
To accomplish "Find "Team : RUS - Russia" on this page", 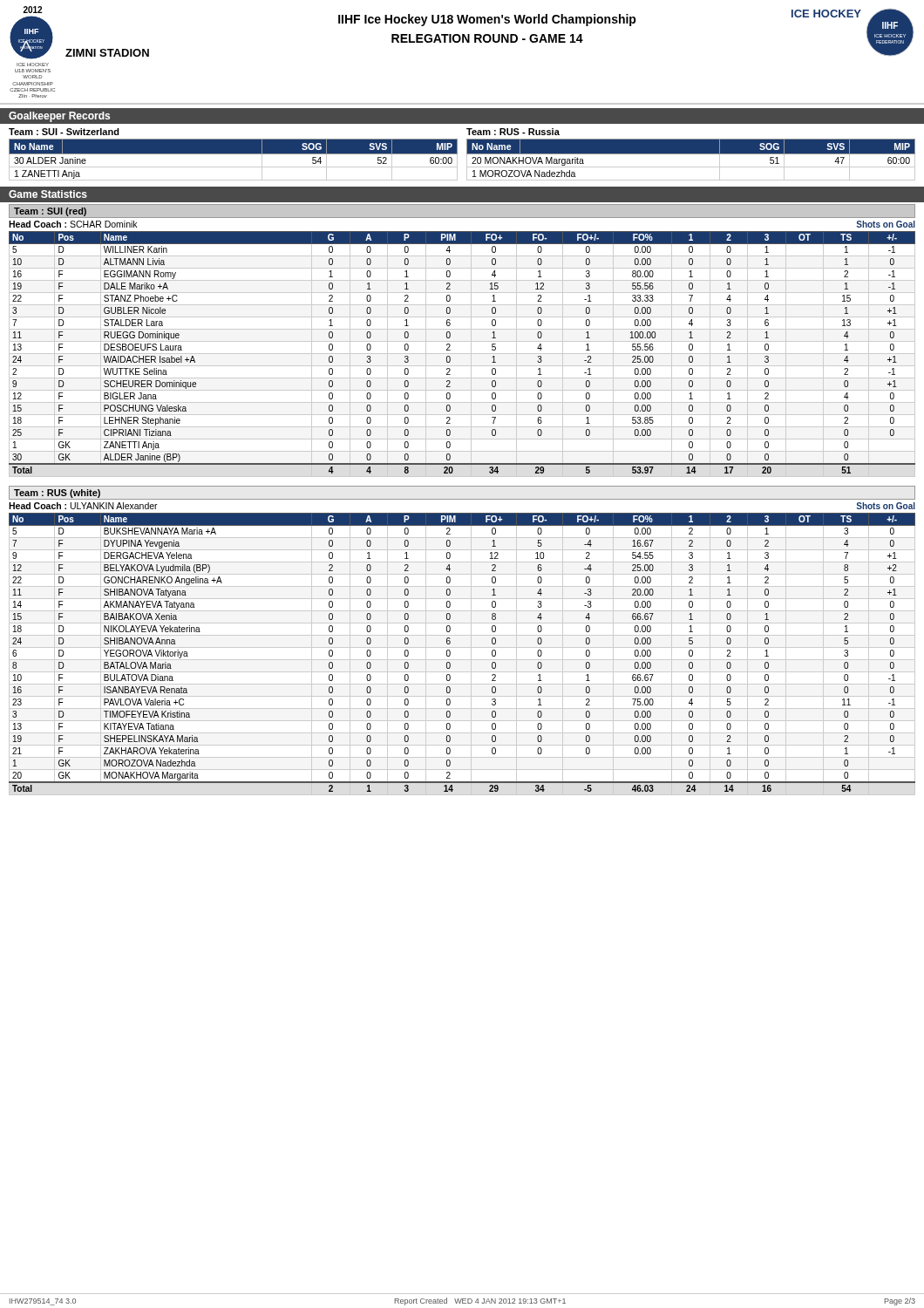I will pos(513,132).
